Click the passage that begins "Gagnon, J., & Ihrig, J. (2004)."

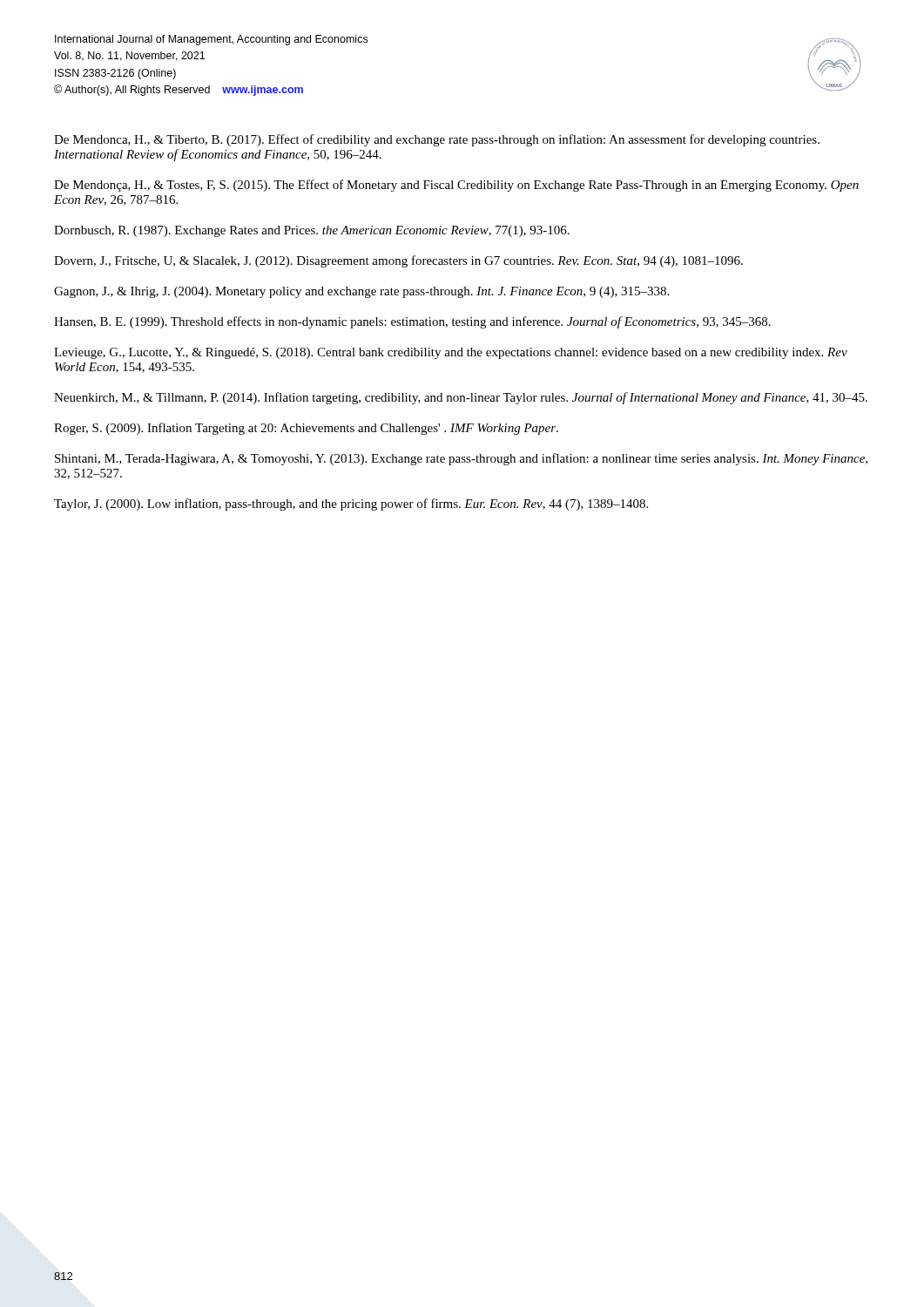point(462,291)
